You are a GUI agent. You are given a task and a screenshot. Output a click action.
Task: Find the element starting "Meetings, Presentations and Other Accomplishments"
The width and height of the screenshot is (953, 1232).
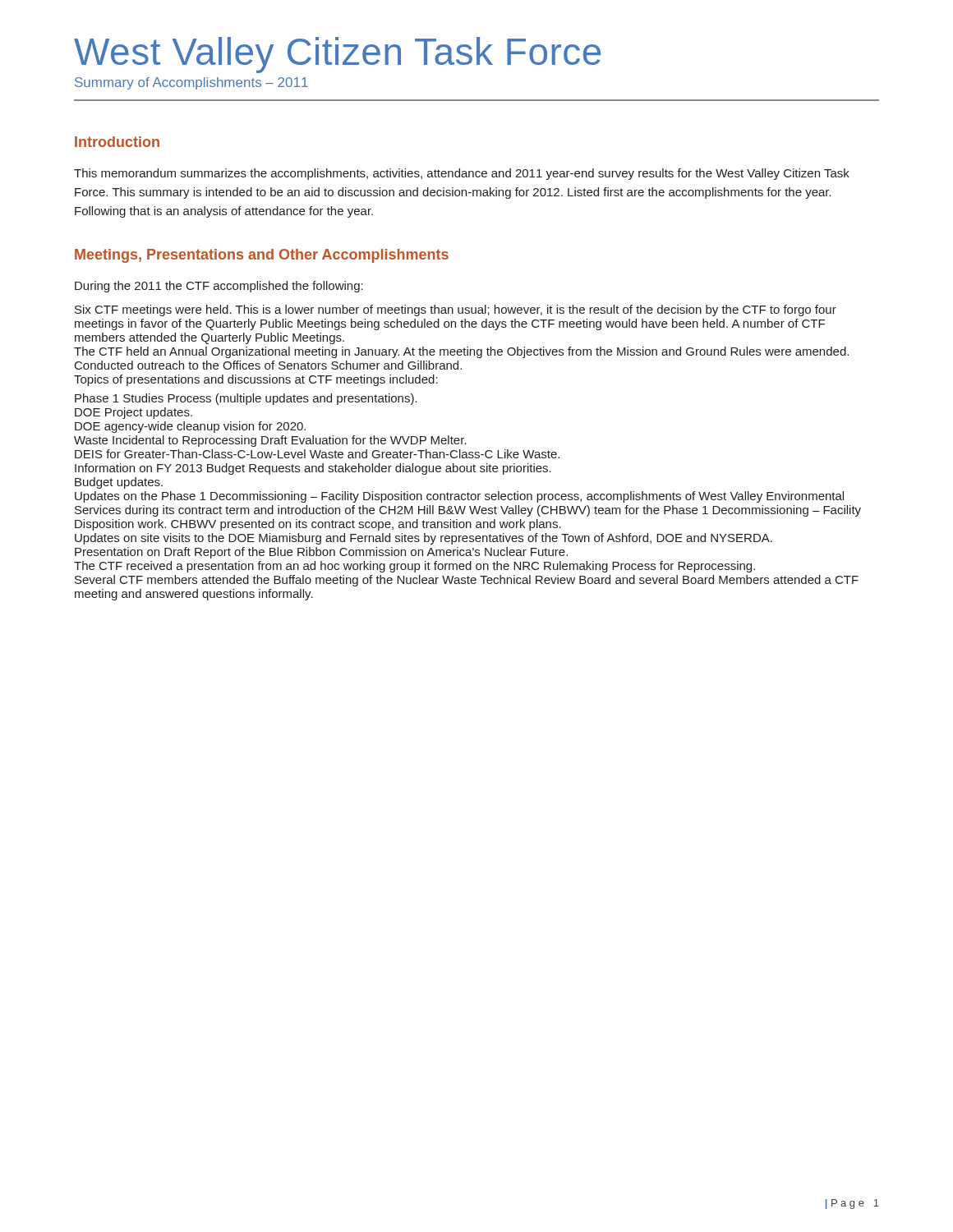point(262,256)
